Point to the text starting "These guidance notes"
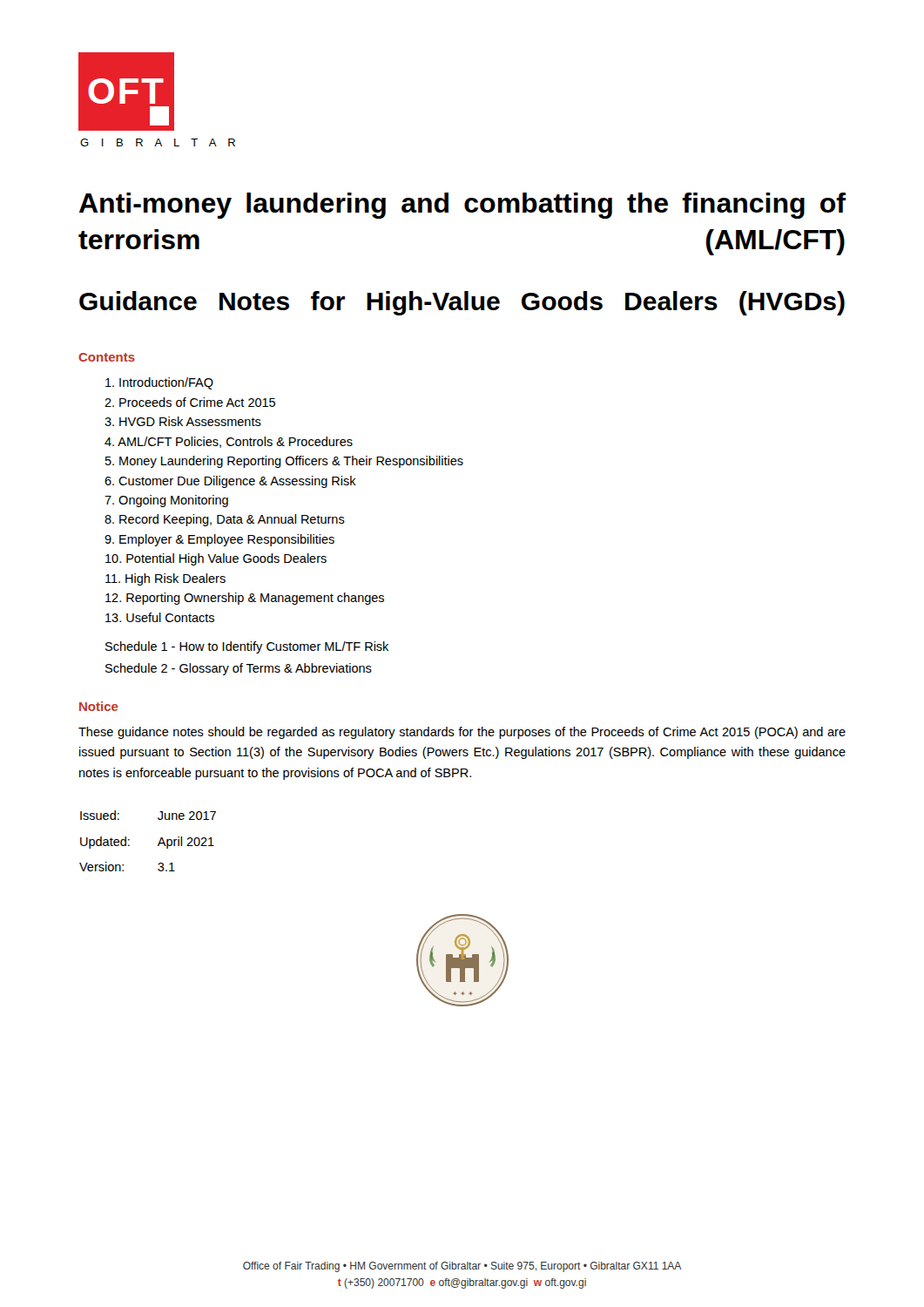 click(x=462, y=752)
